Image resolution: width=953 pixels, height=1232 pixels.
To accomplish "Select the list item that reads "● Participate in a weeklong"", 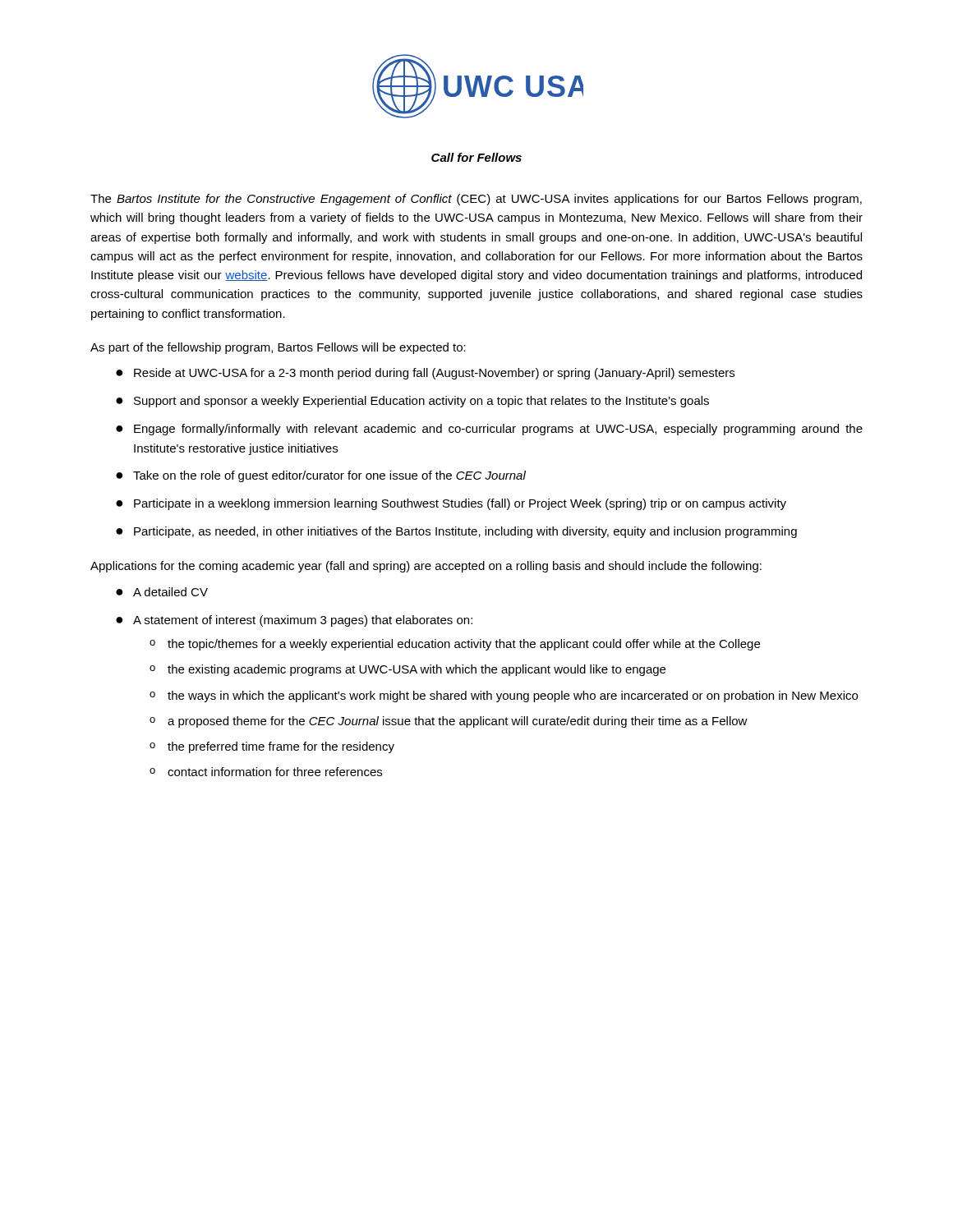I will pos(489,504).
